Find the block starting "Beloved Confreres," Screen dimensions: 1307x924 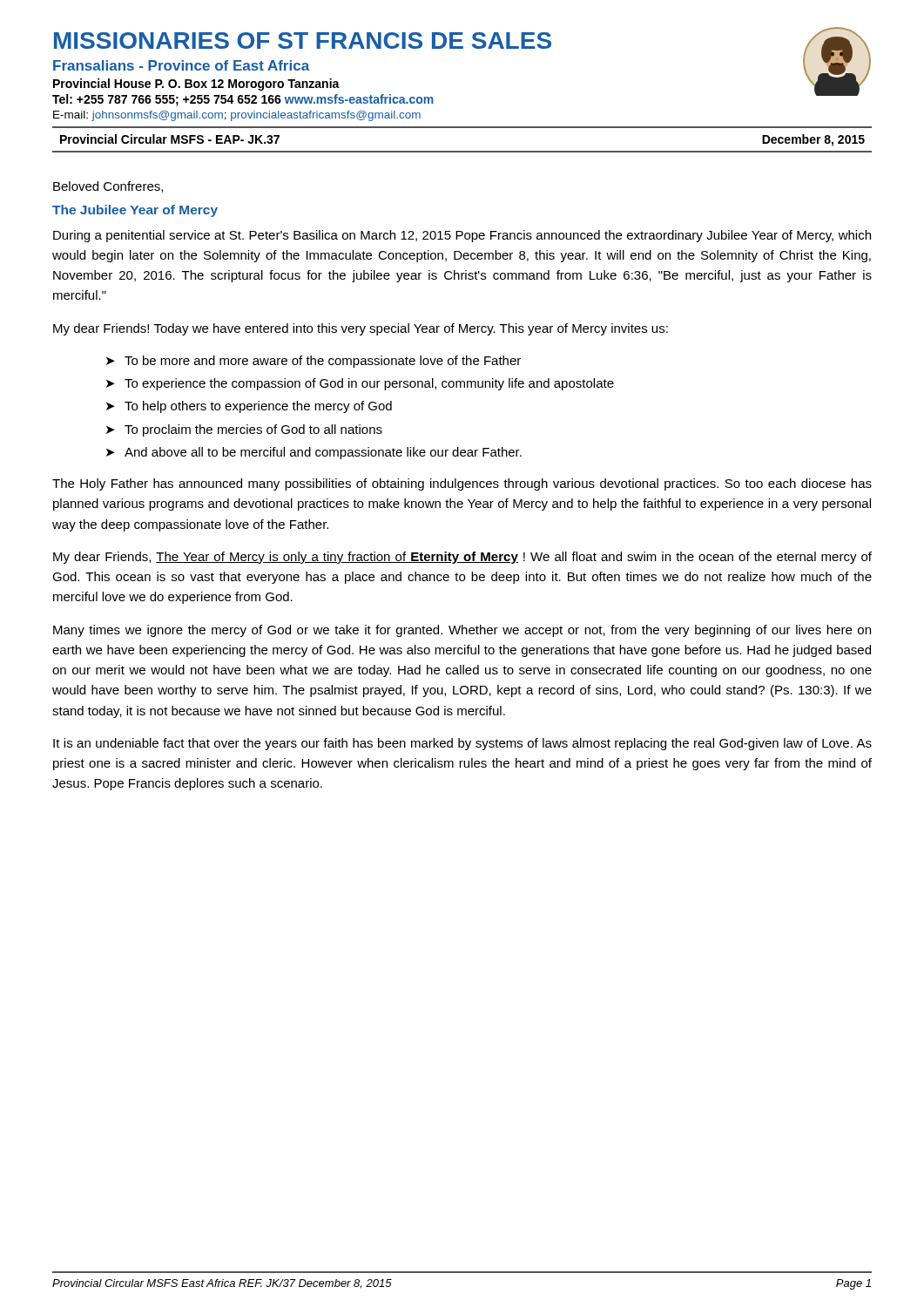pyautogui.click(x=108, y=187)
